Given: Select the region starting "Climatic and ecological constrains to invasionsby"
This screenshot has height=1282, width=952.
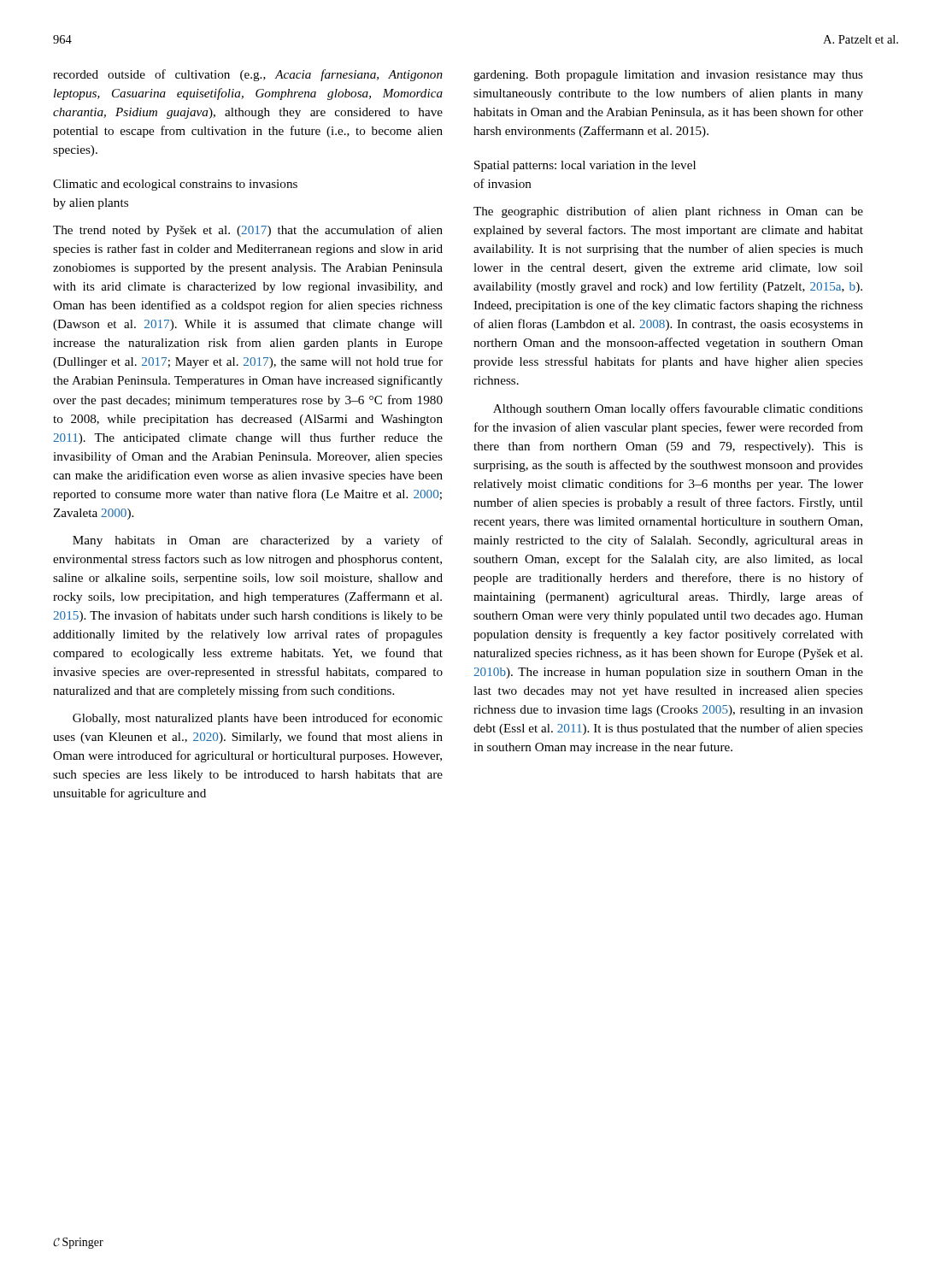Looking at the screenshot, I should (x=175, y=193).
